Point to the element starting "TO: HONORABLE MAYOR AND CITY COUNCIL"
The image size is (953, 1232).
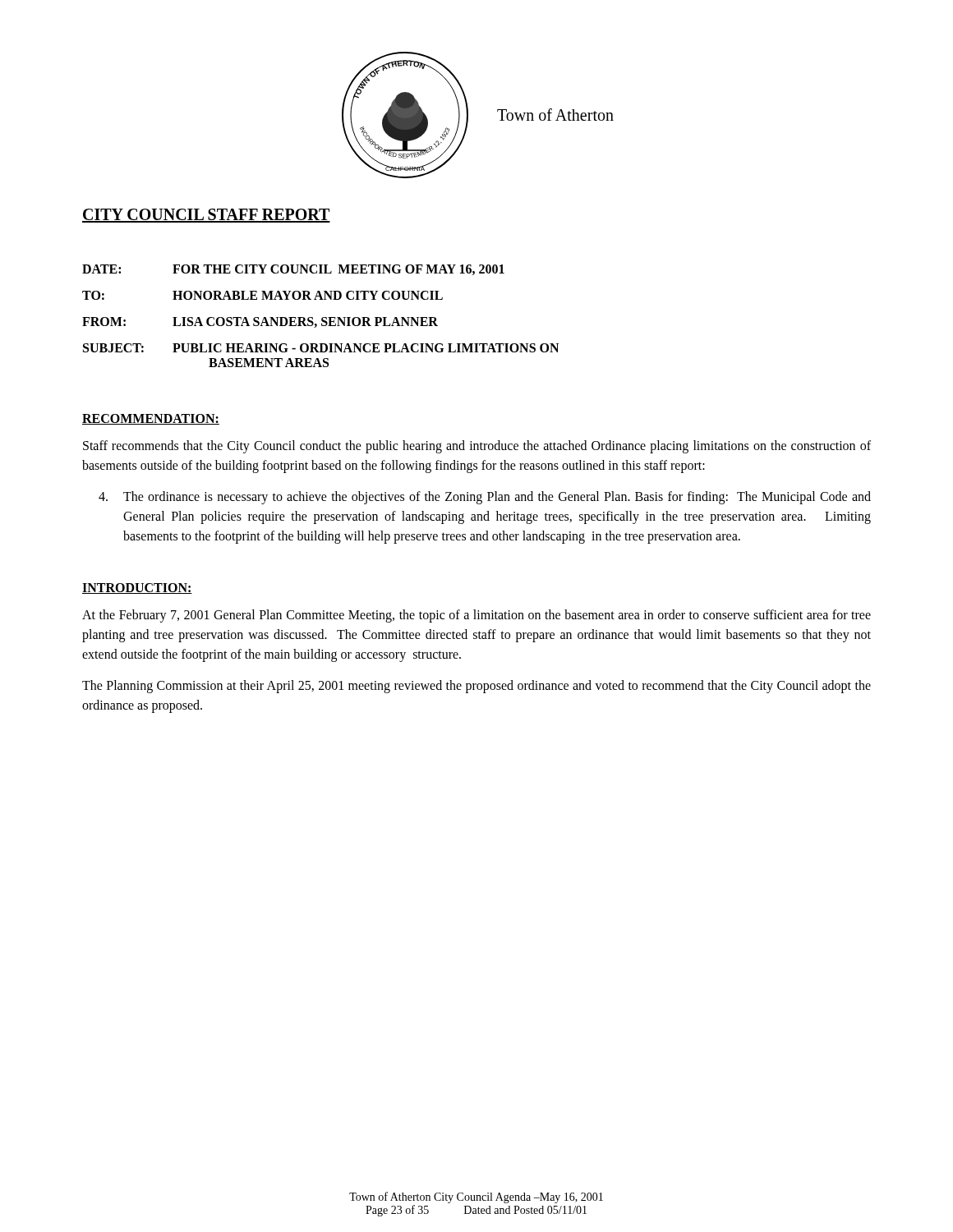coord(263,296)
